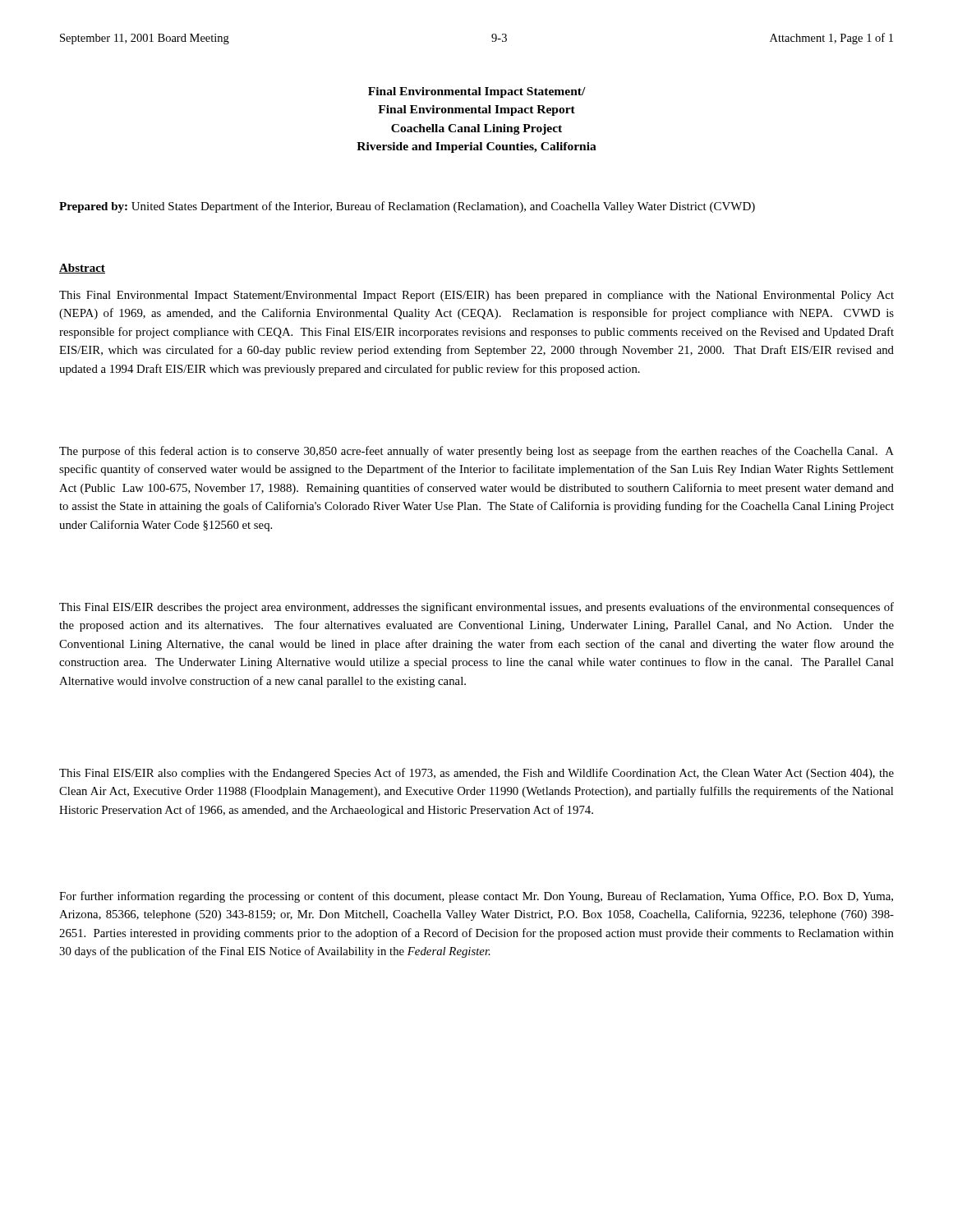Locate the block of text that opens with "This Final EIS/EIR also complies with the Endangered"
This screenshot has width=953, height=1232.
pos(476,791)
